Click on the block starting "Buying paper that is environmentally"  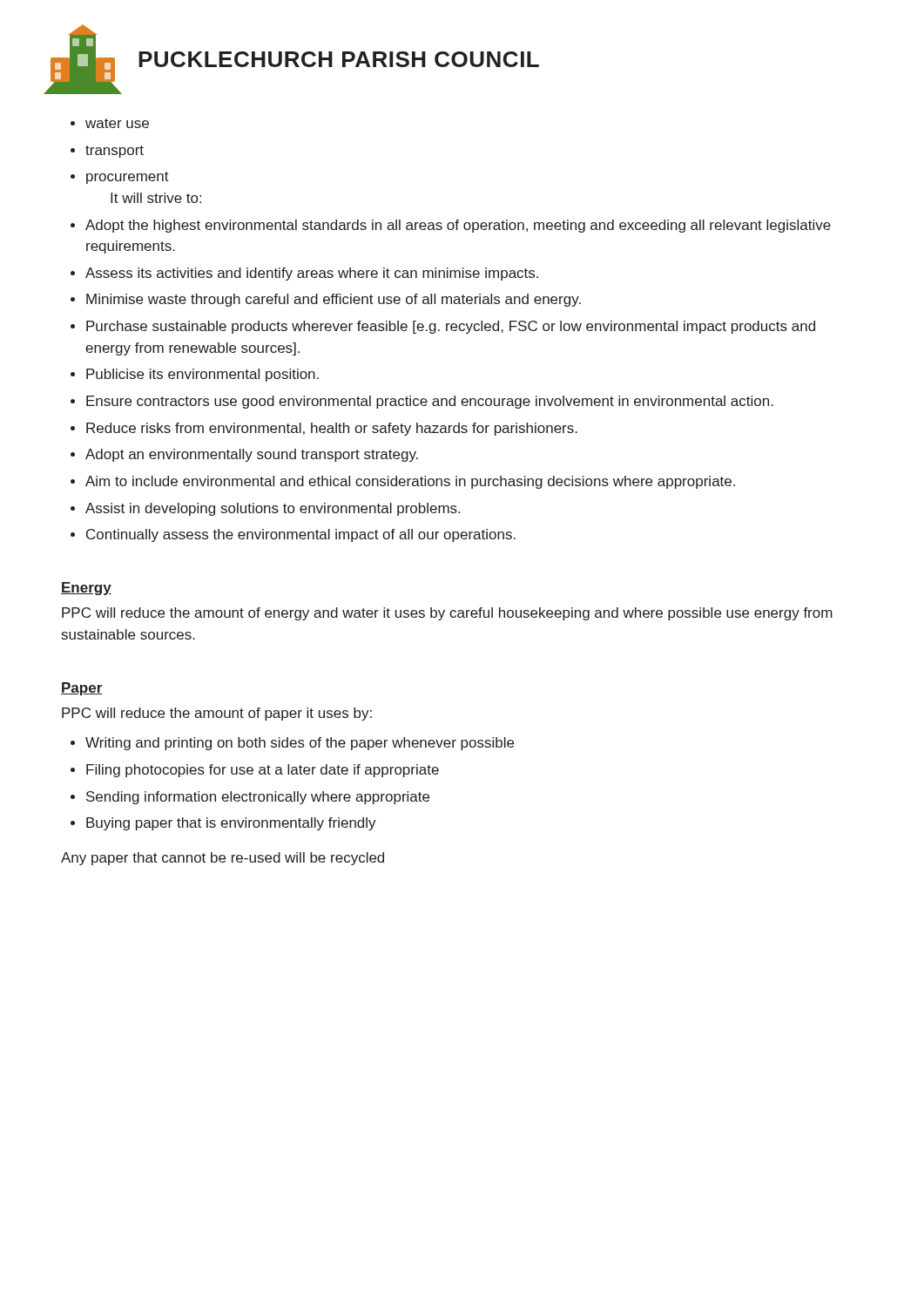point(231,824)
